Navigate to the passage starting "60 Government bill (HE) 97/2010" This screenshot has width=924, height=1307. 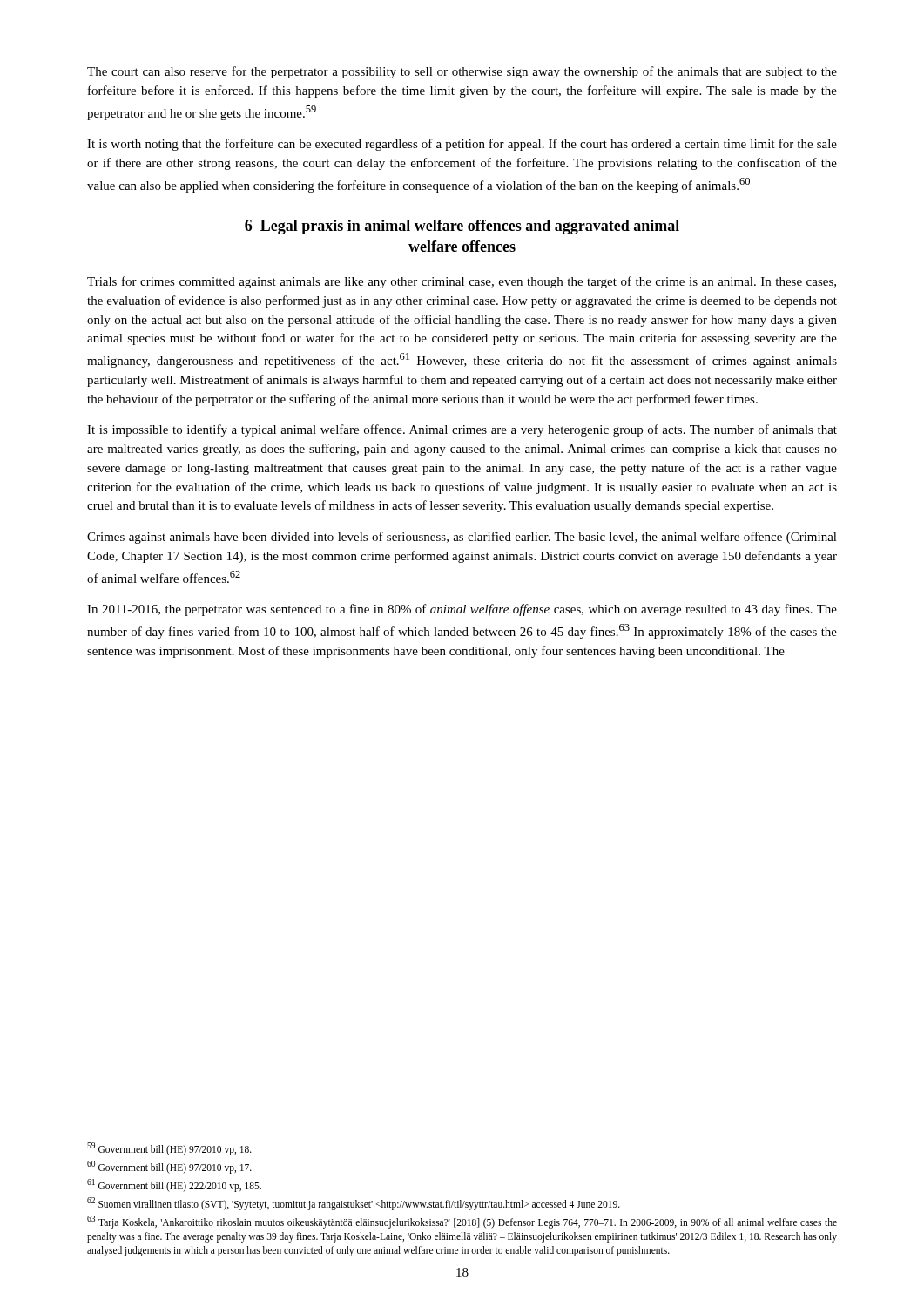coord(169,1167)
